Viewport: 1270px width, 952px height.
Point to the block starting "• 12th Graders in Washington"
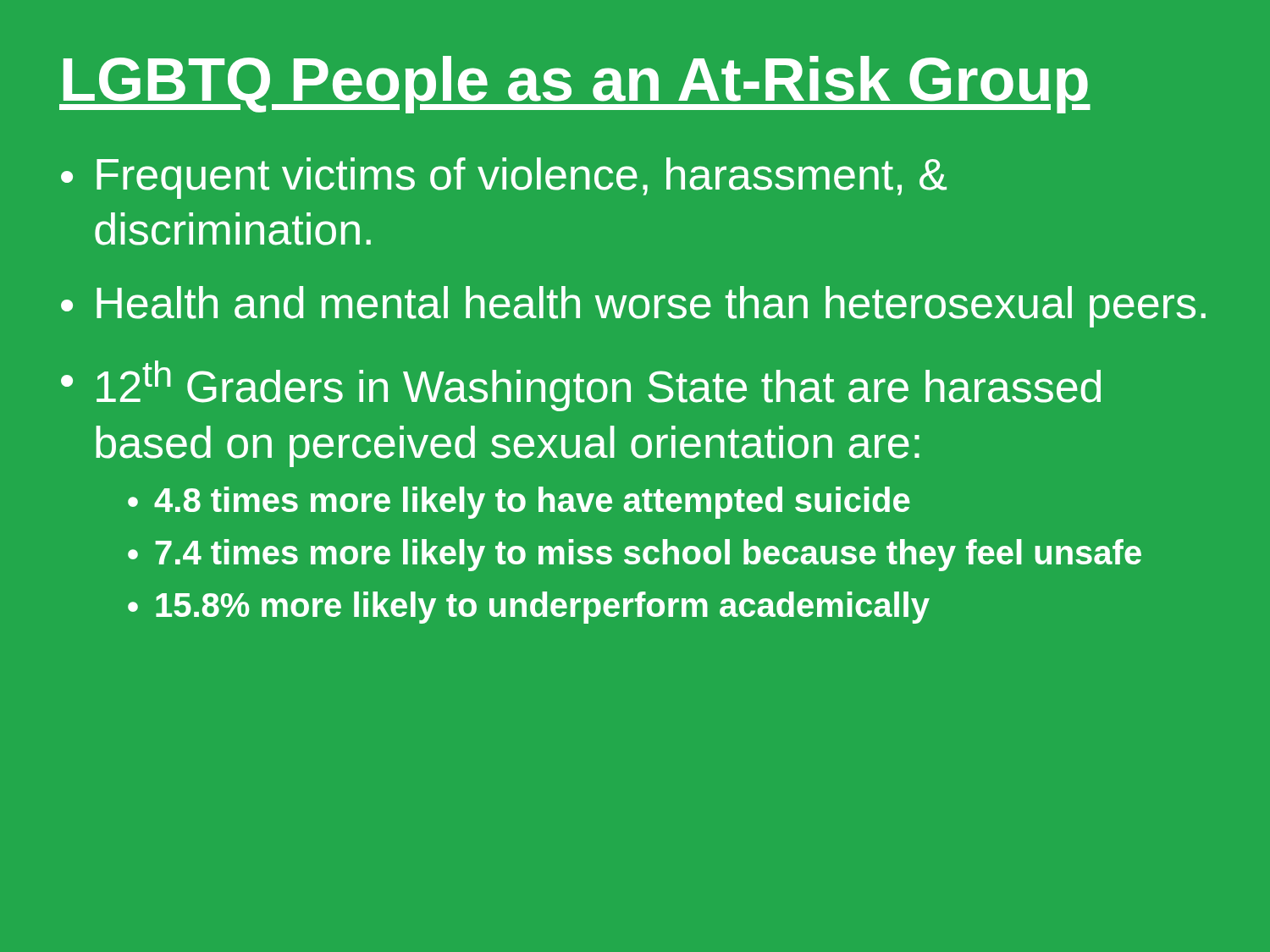[635, 411]
